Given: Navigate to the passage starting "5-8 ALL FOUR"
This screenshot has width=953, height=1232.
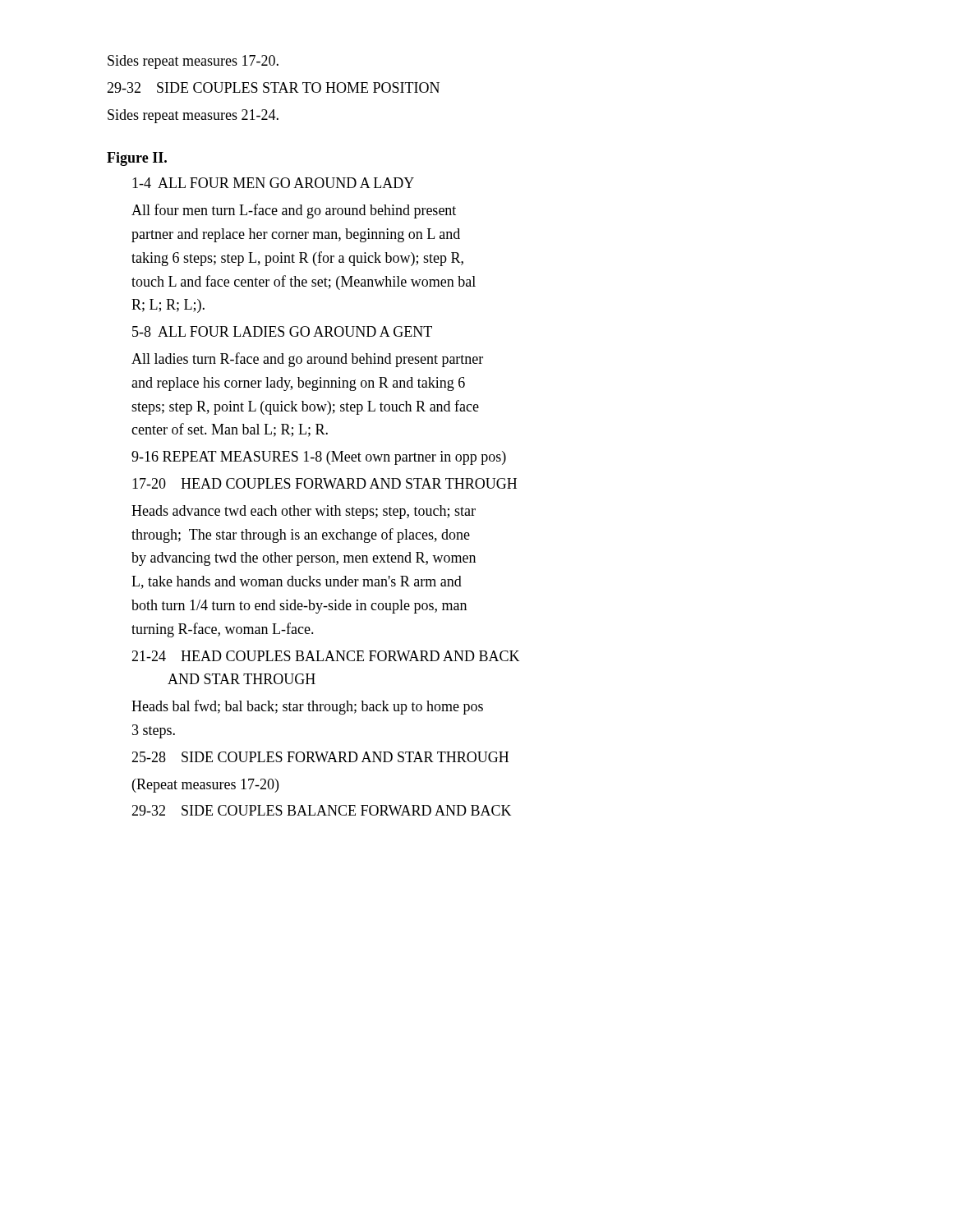Looking at the screenshot, I should tap(282, 332).
